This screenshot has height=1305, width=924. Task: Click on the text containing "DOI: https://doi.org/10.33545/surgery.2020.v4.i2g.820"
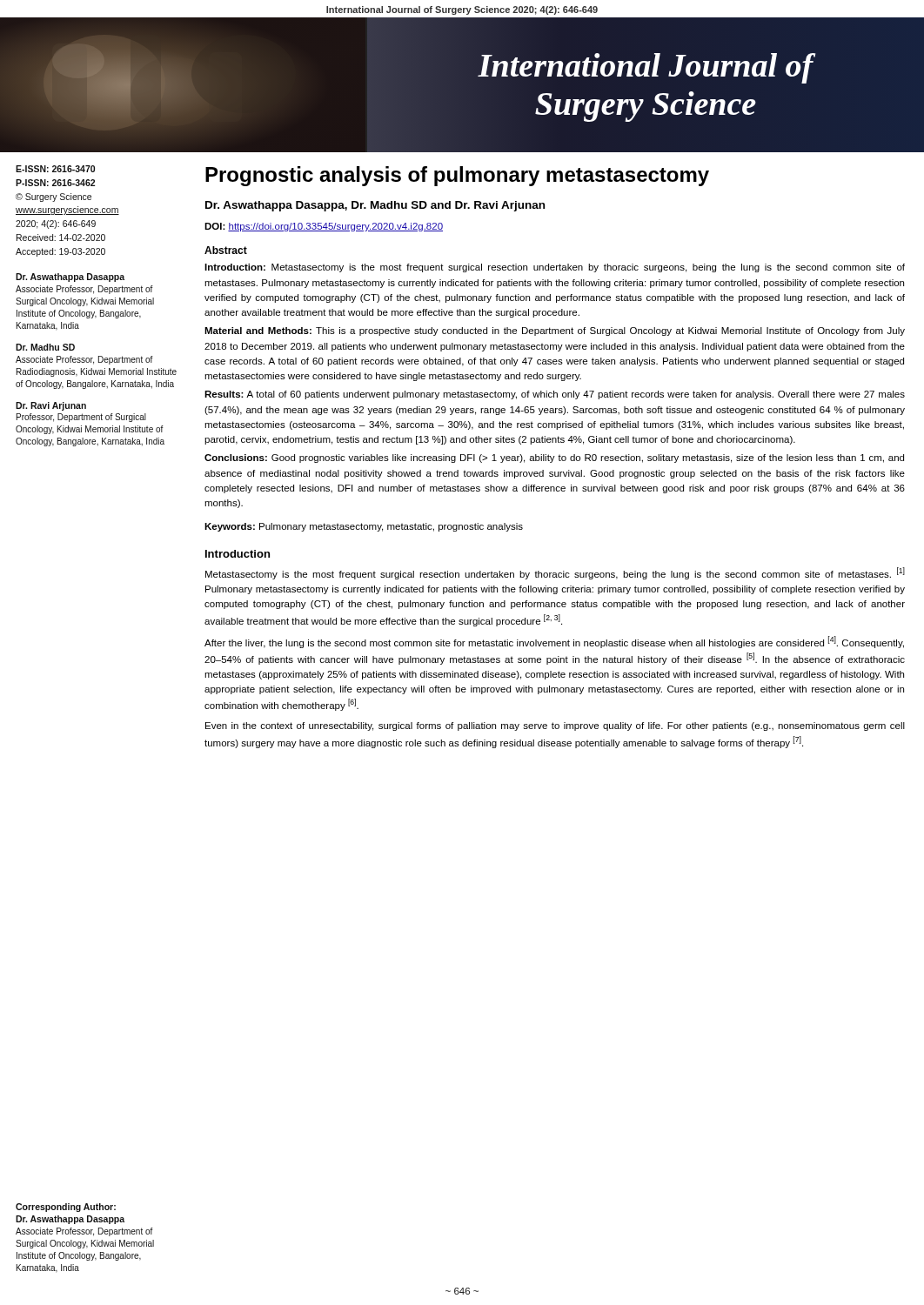click(x=324, y=226)
